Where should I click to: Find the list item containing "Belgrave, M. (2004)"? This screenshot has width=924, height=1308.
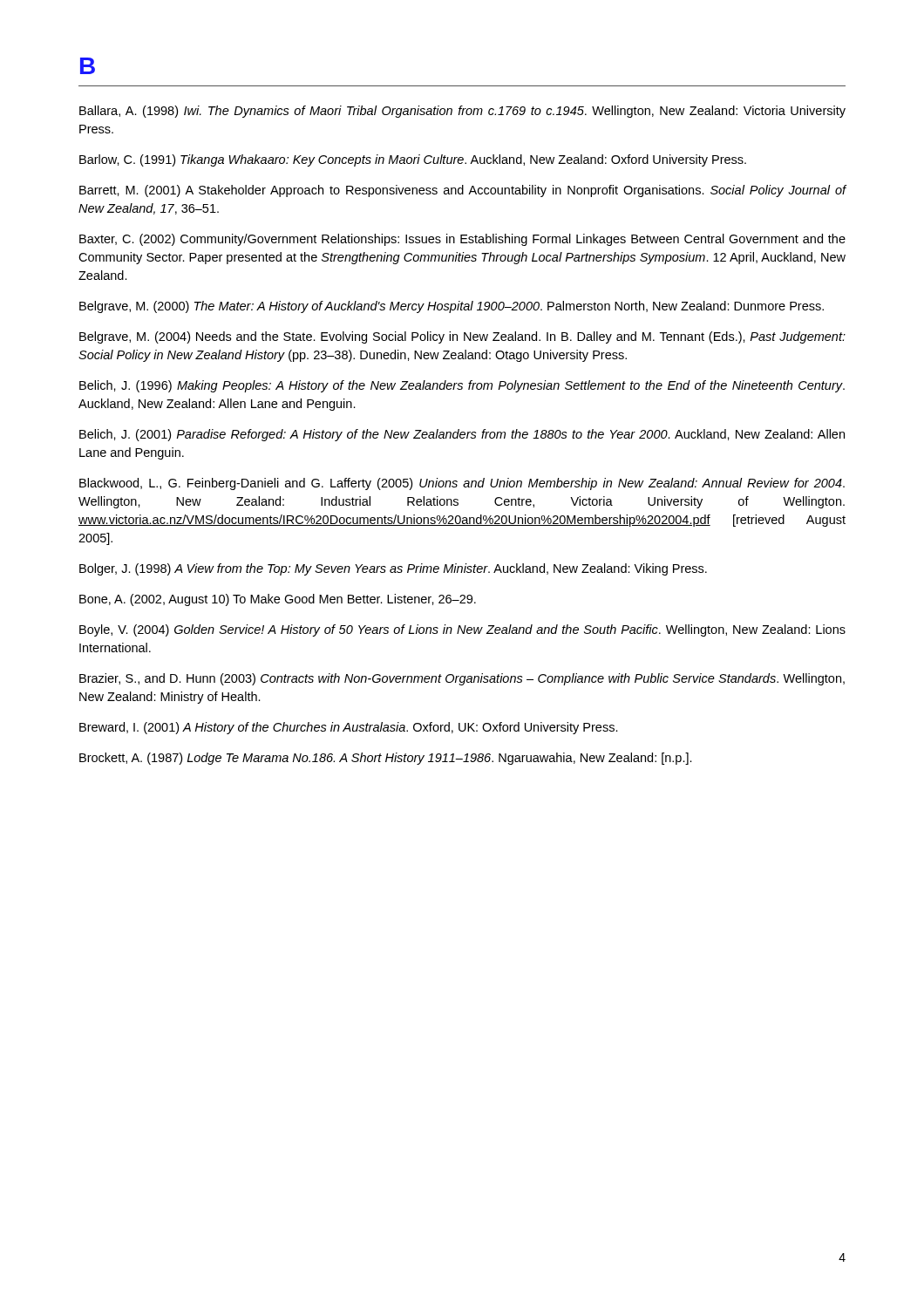(x=462, y=346)
